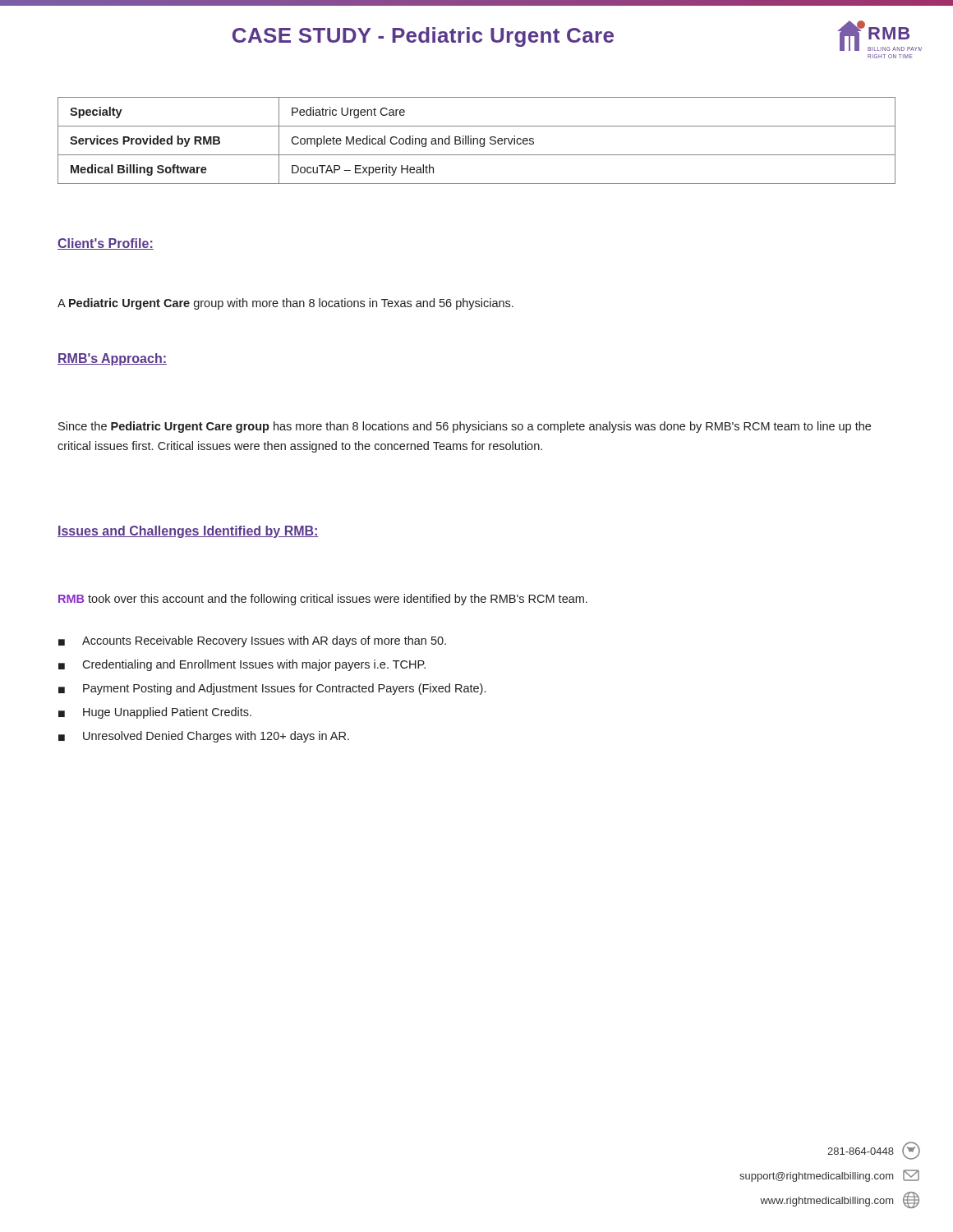The image size is (953, 1232).
Task: Select the logo
Action: (x=877, y=43)
